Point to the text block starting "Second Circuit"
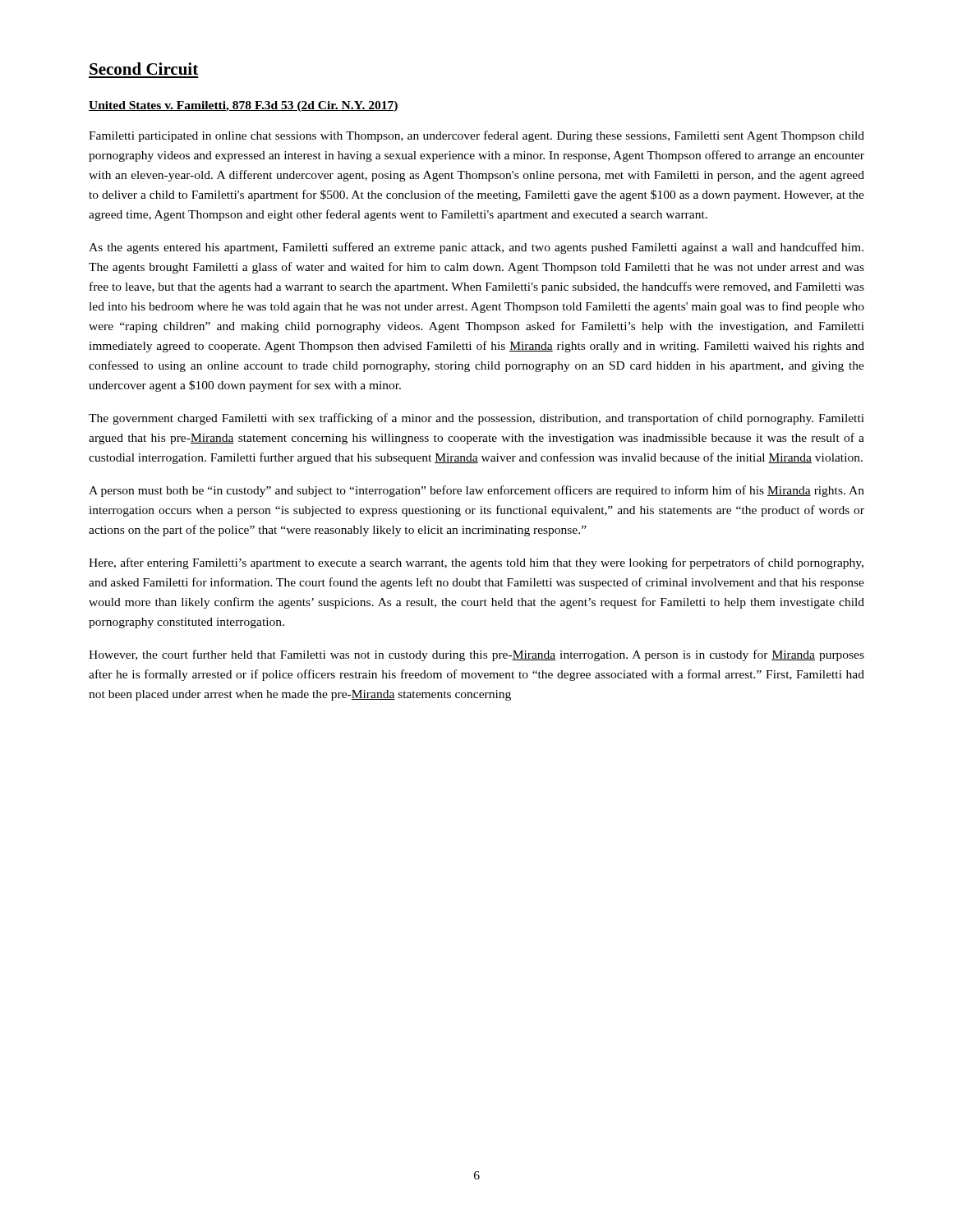This screenshot has width=953, height=1232. (x=143, y=69)
